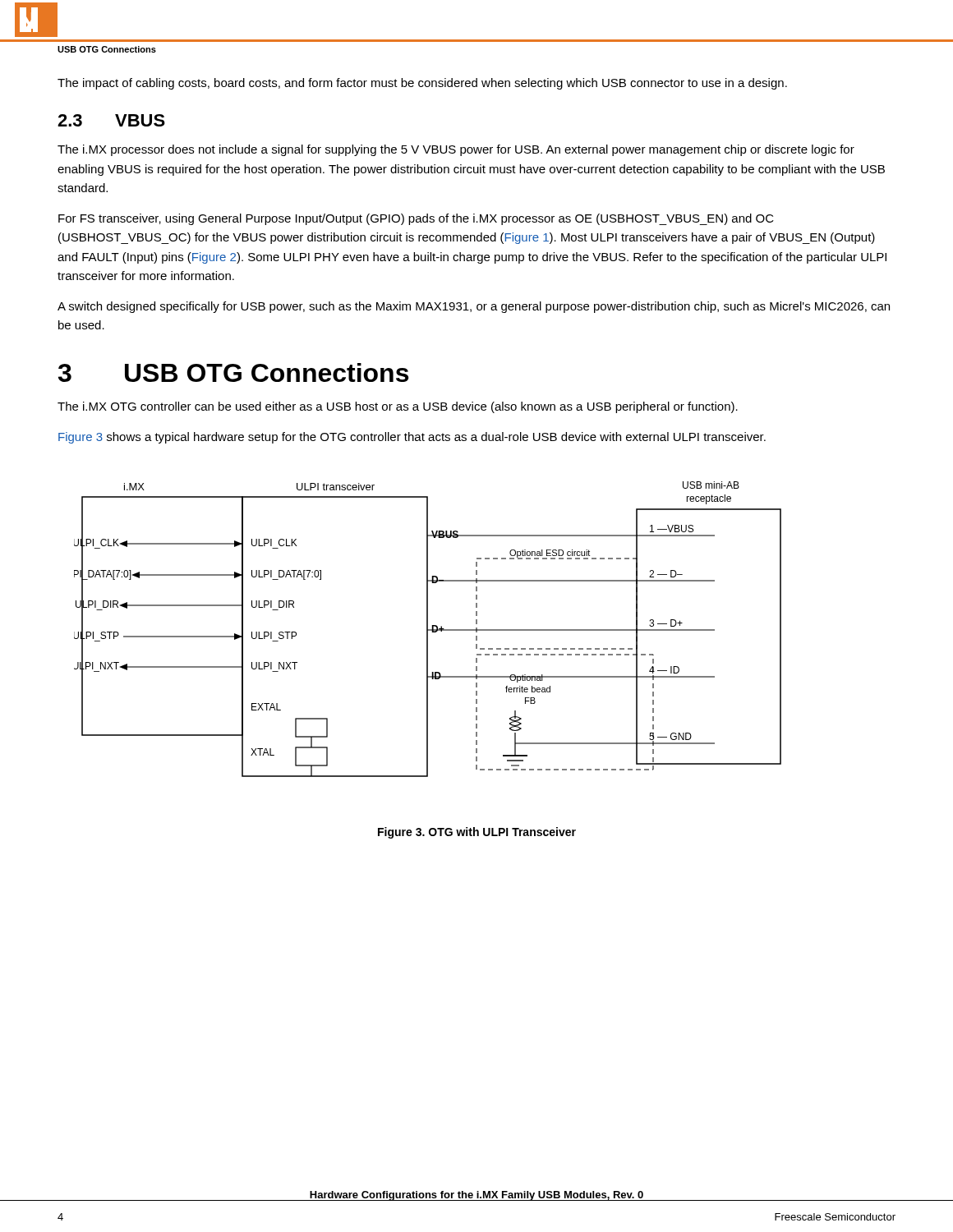
Task: Point to "Figure 3. OTG with ULPI Transceiver"
Action: 476,832
